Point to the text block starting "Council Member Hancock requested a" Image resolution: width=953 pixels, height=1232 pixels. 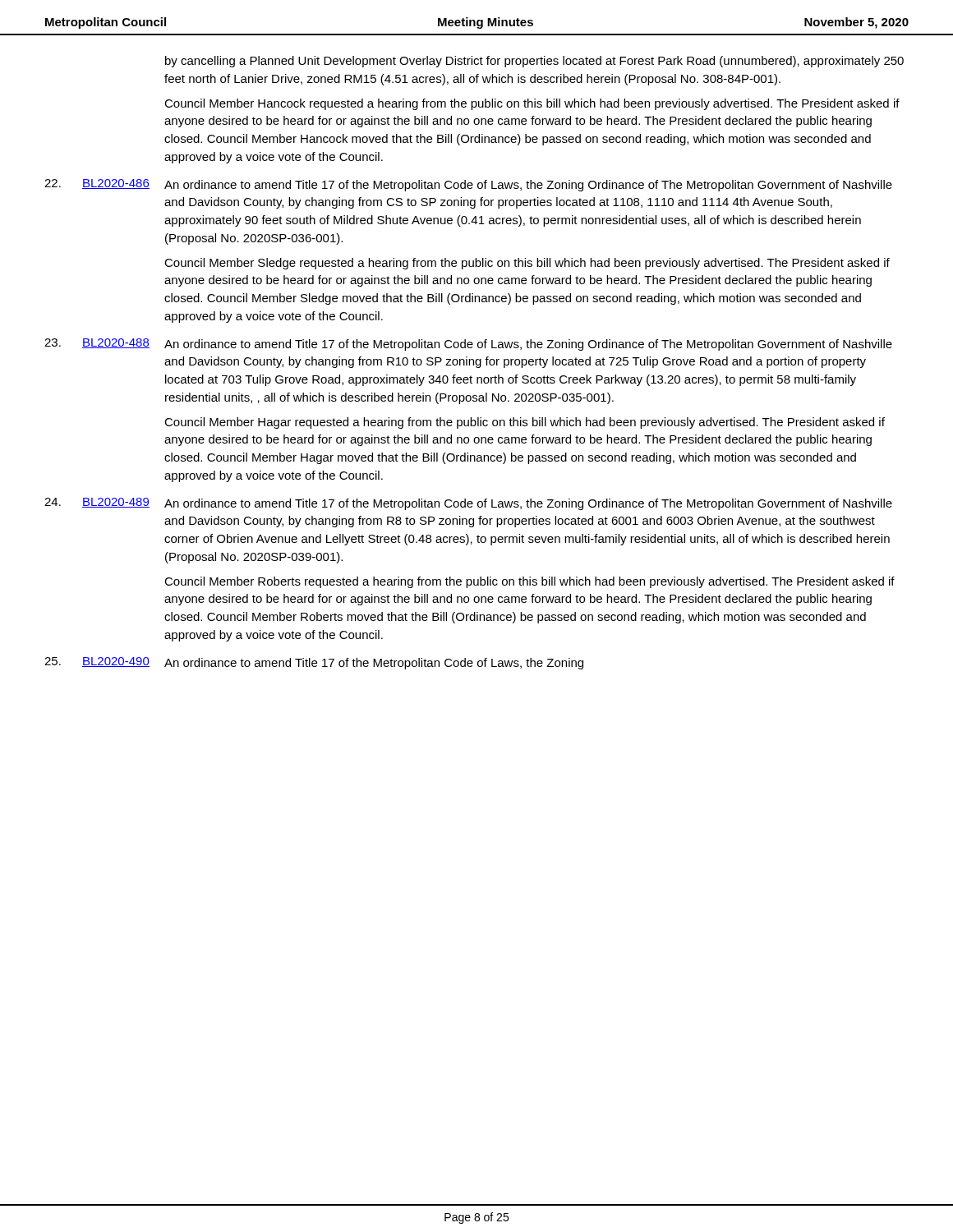(x=476, y=130)
